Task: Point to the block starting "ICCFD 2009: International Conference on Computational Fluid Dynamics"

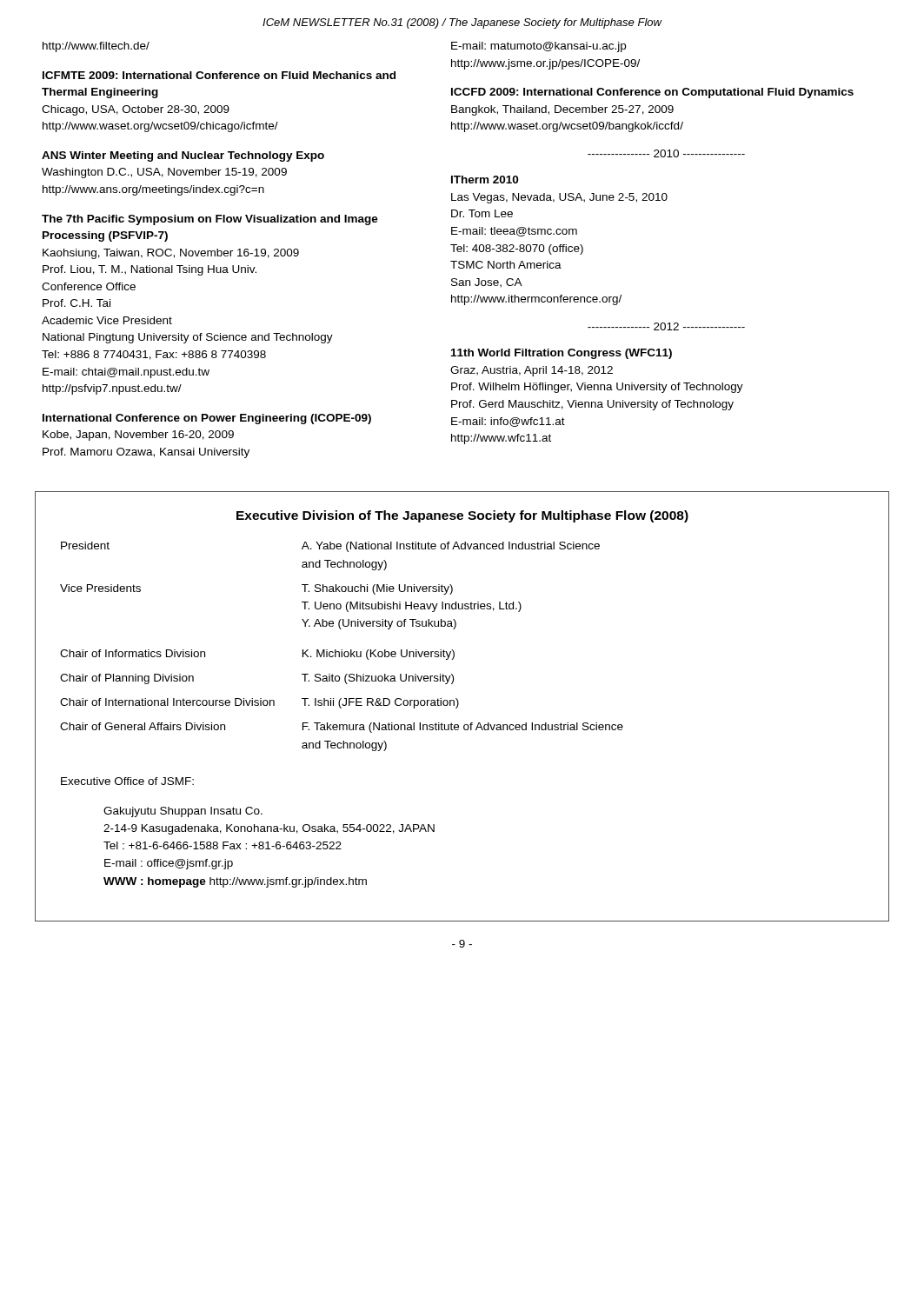Action: click(666, 109)
